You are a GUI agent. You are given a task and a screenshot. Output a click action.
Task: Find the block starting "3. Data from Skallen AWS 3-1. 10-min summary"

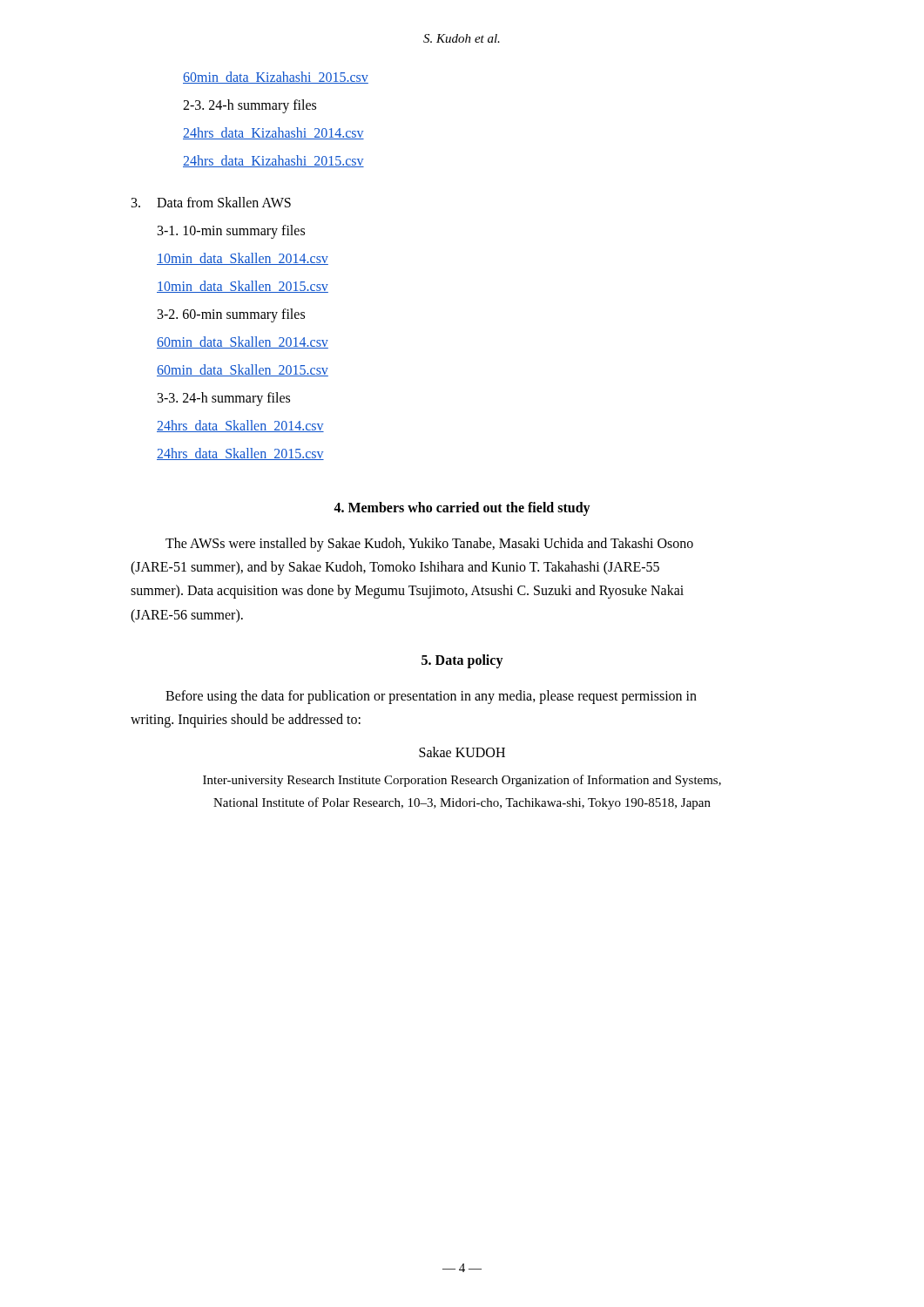pyautogui.click(x=211, y=202)
